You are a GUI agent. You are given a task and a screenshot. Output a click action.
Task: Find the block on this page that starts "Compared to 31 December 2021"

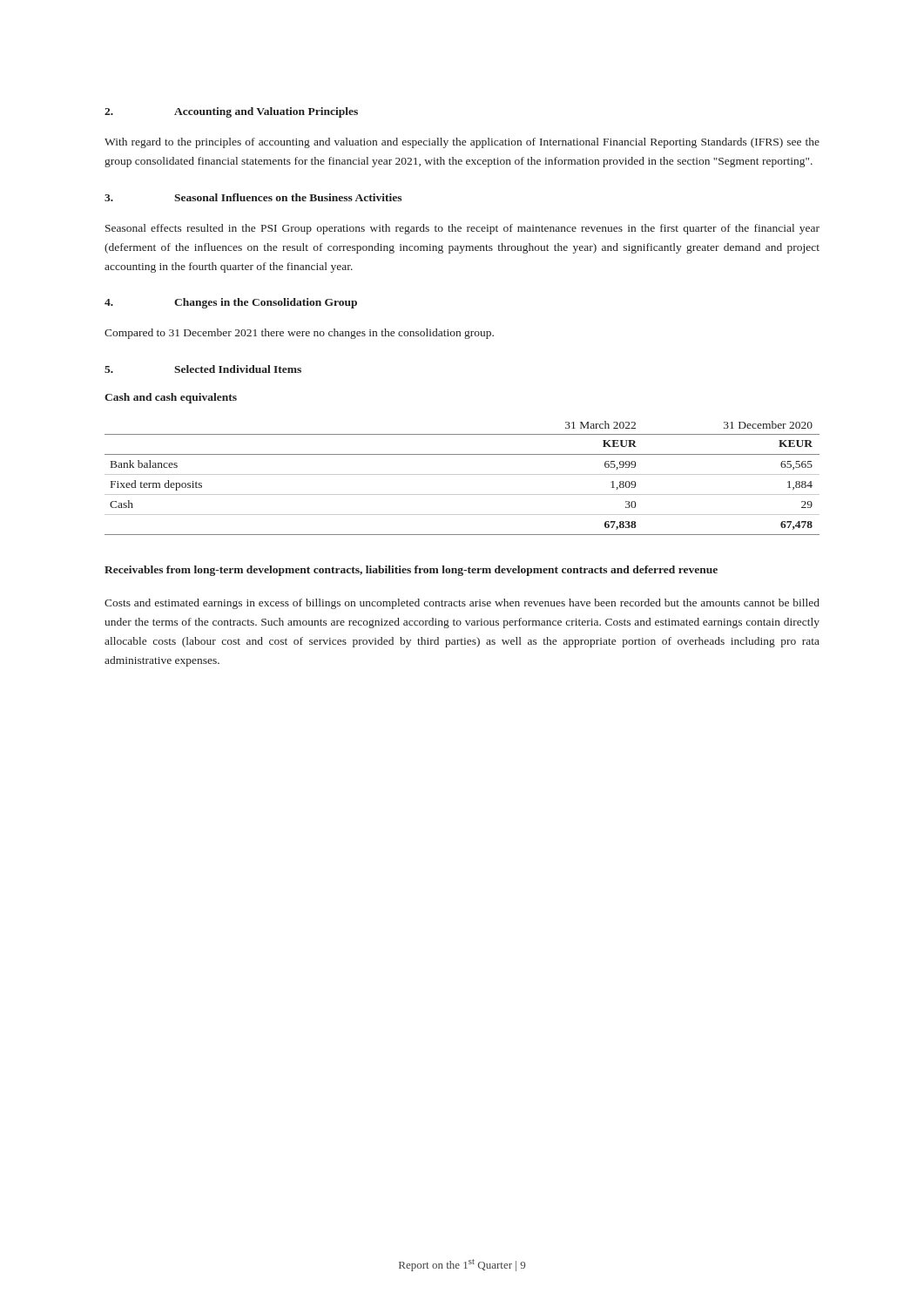click(x=300, y=333)
